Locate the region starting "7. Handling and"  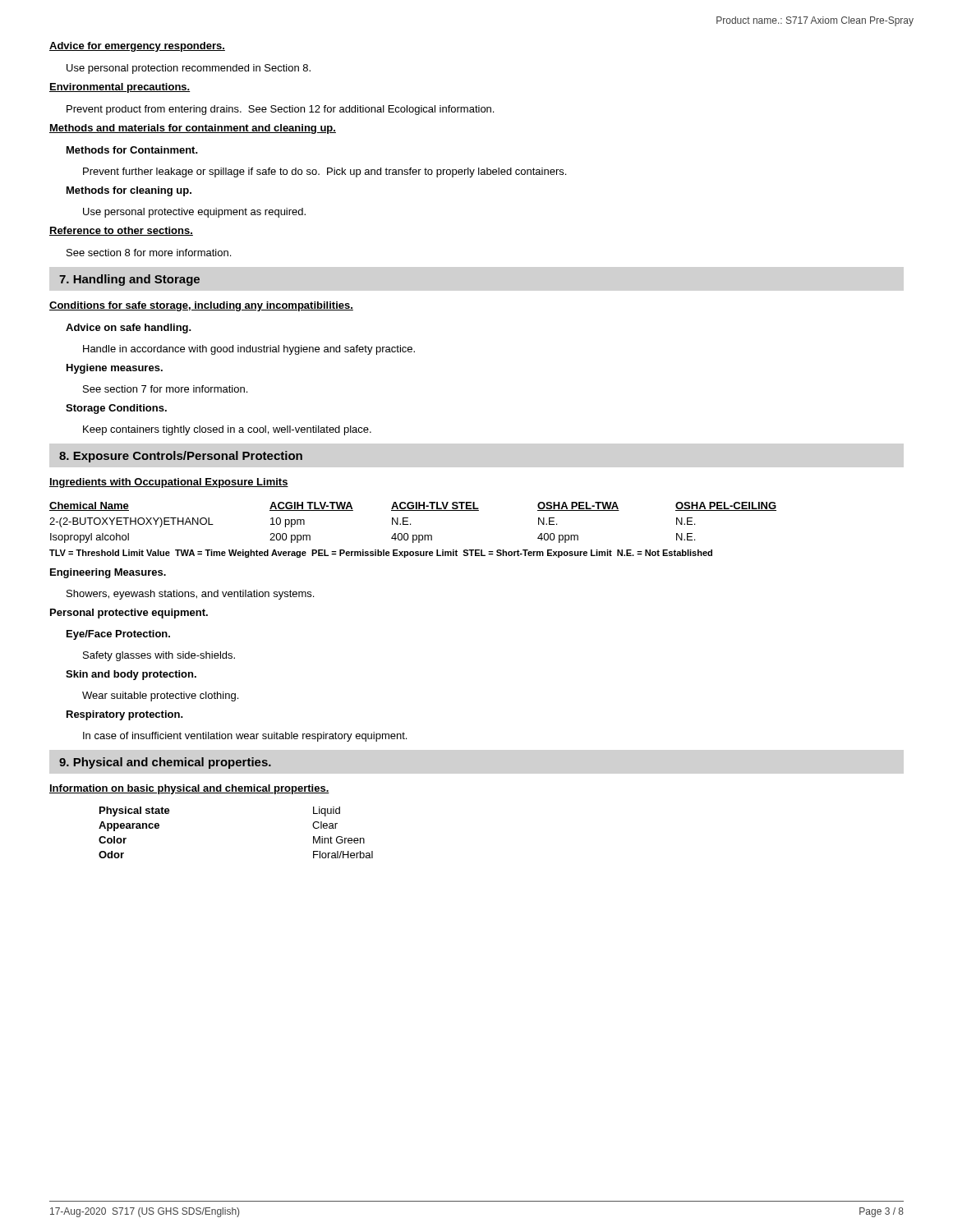pyautogui.click(x=130, y=279)
